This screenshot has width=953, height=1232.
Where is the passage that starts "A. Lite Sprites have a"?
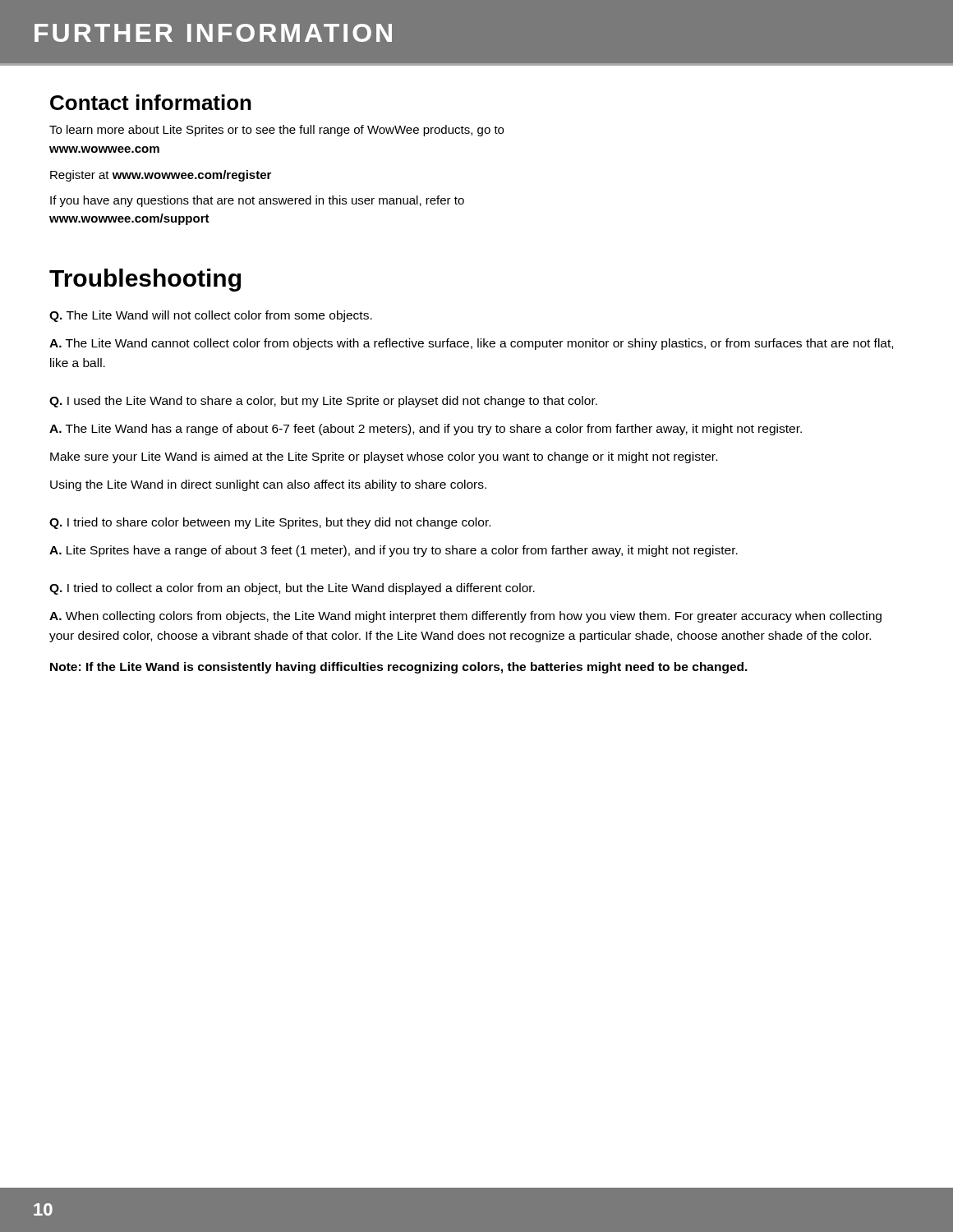coord(394,550)
